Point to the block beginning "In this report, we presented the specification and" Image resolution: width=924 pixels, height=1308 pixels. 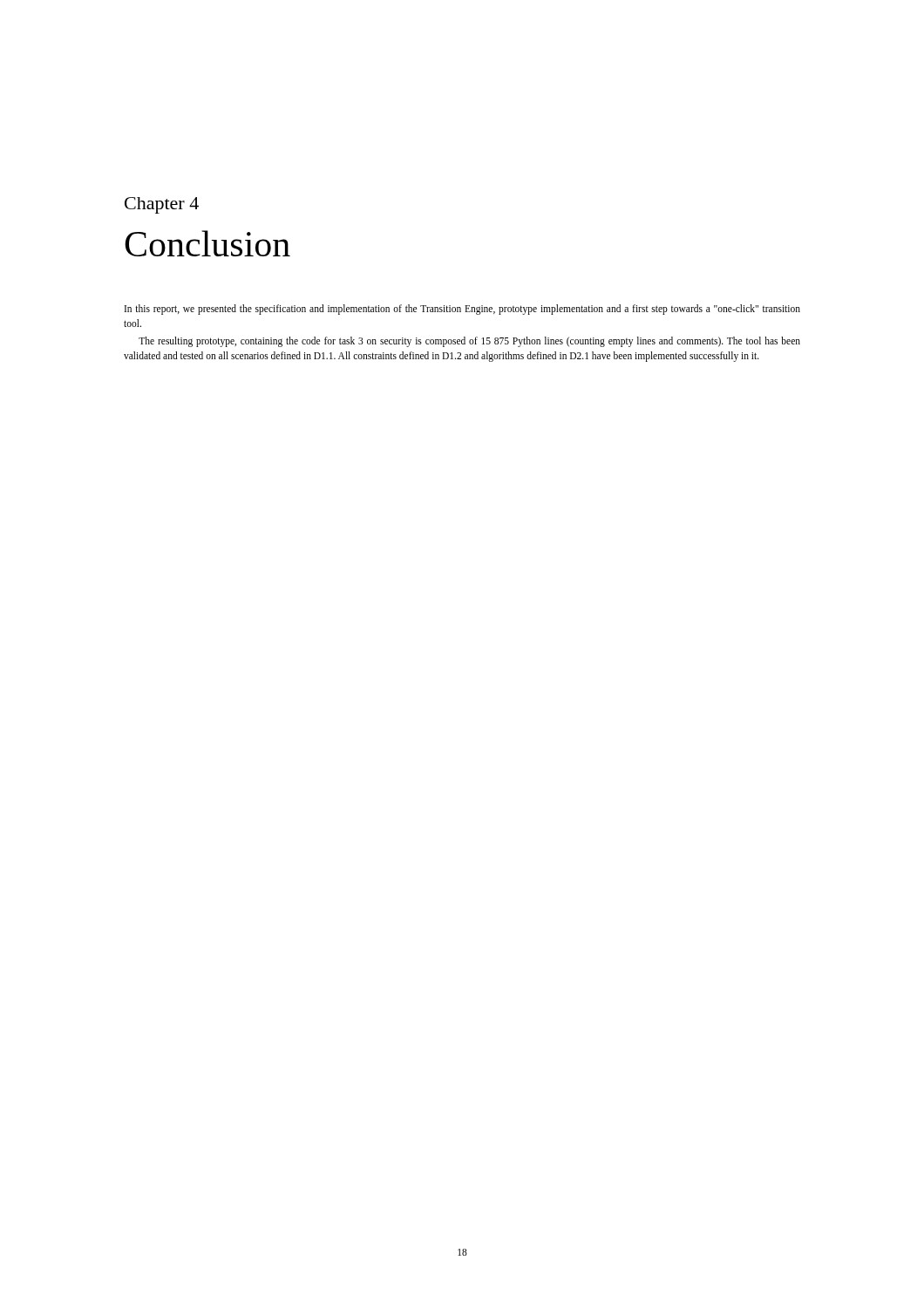click(462, 333)
